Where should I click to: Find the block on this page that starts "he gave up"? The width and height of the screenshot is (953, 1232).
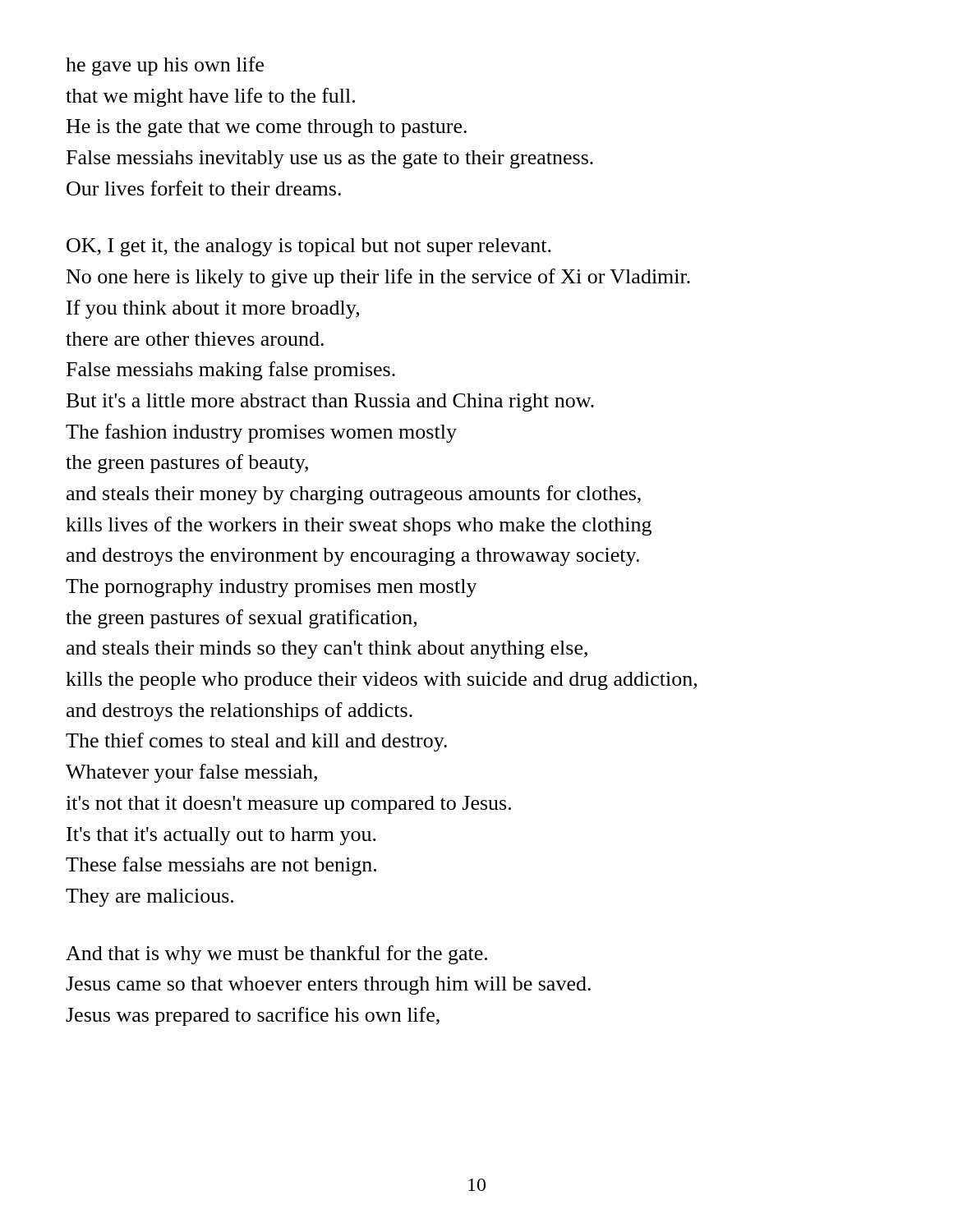[x=330, y=126]
